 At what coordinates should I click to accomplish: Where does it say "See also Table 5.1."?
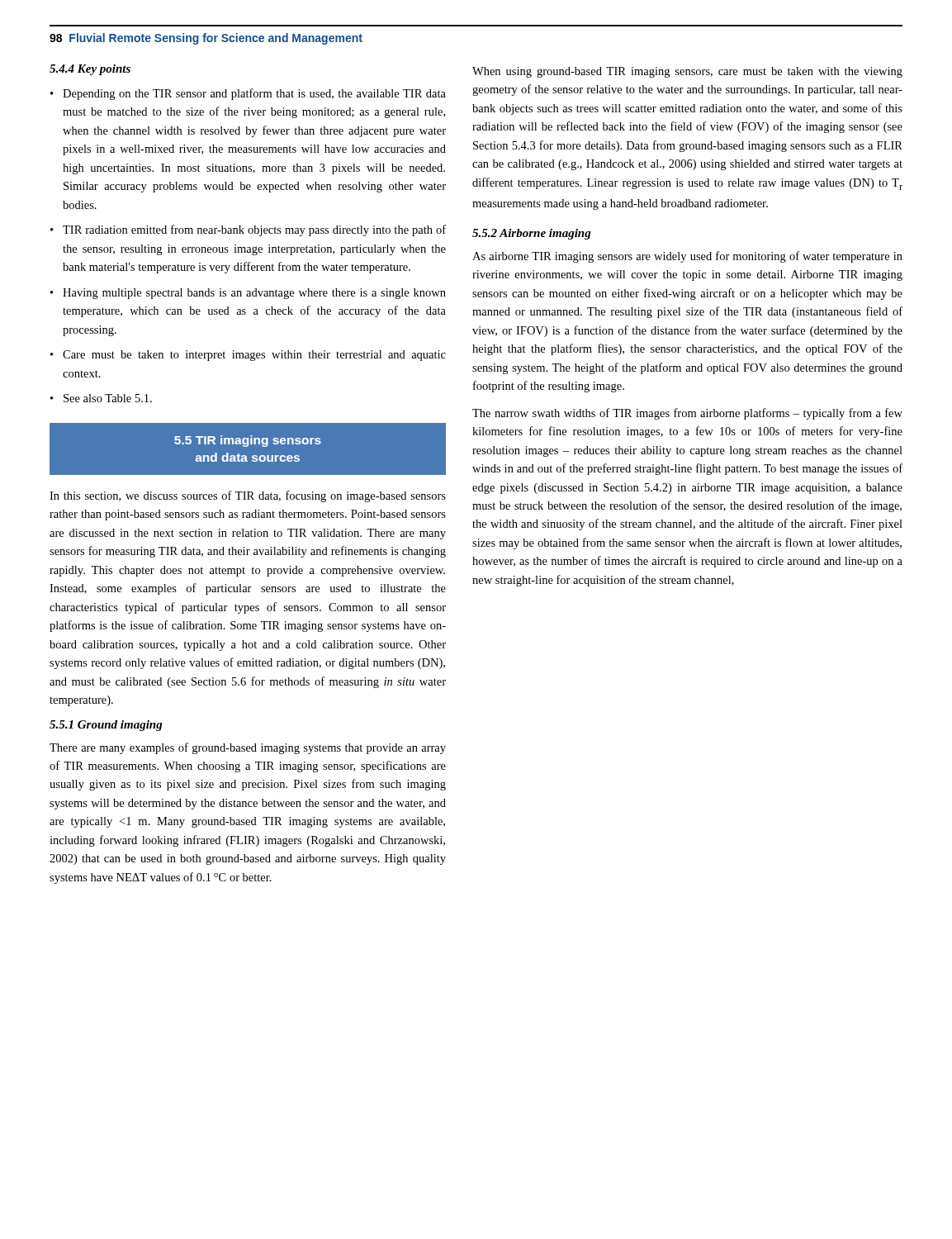pos(108,398)
